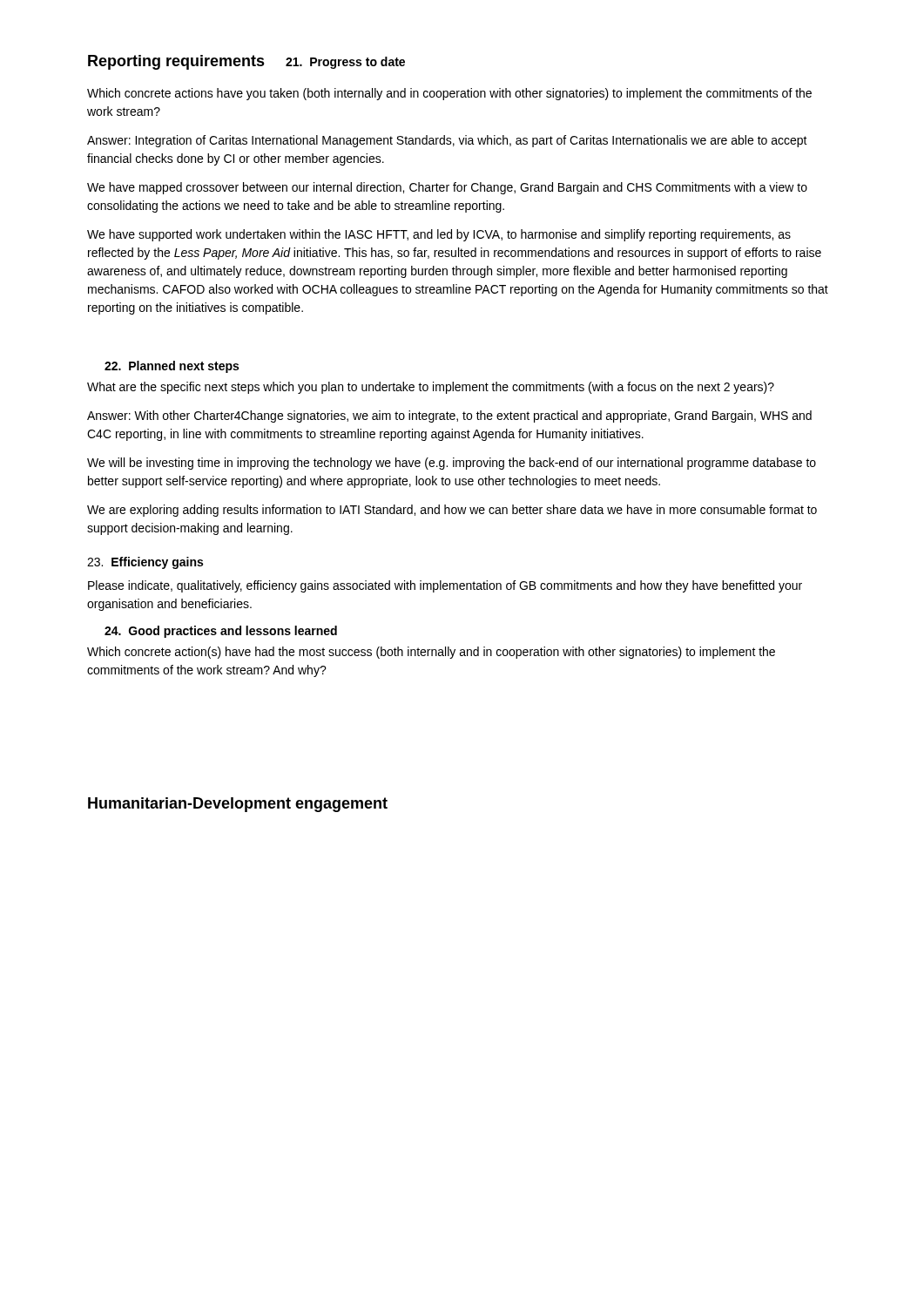
Task: Find the block starting "We will be investing time in improving"
Action: 462,472
